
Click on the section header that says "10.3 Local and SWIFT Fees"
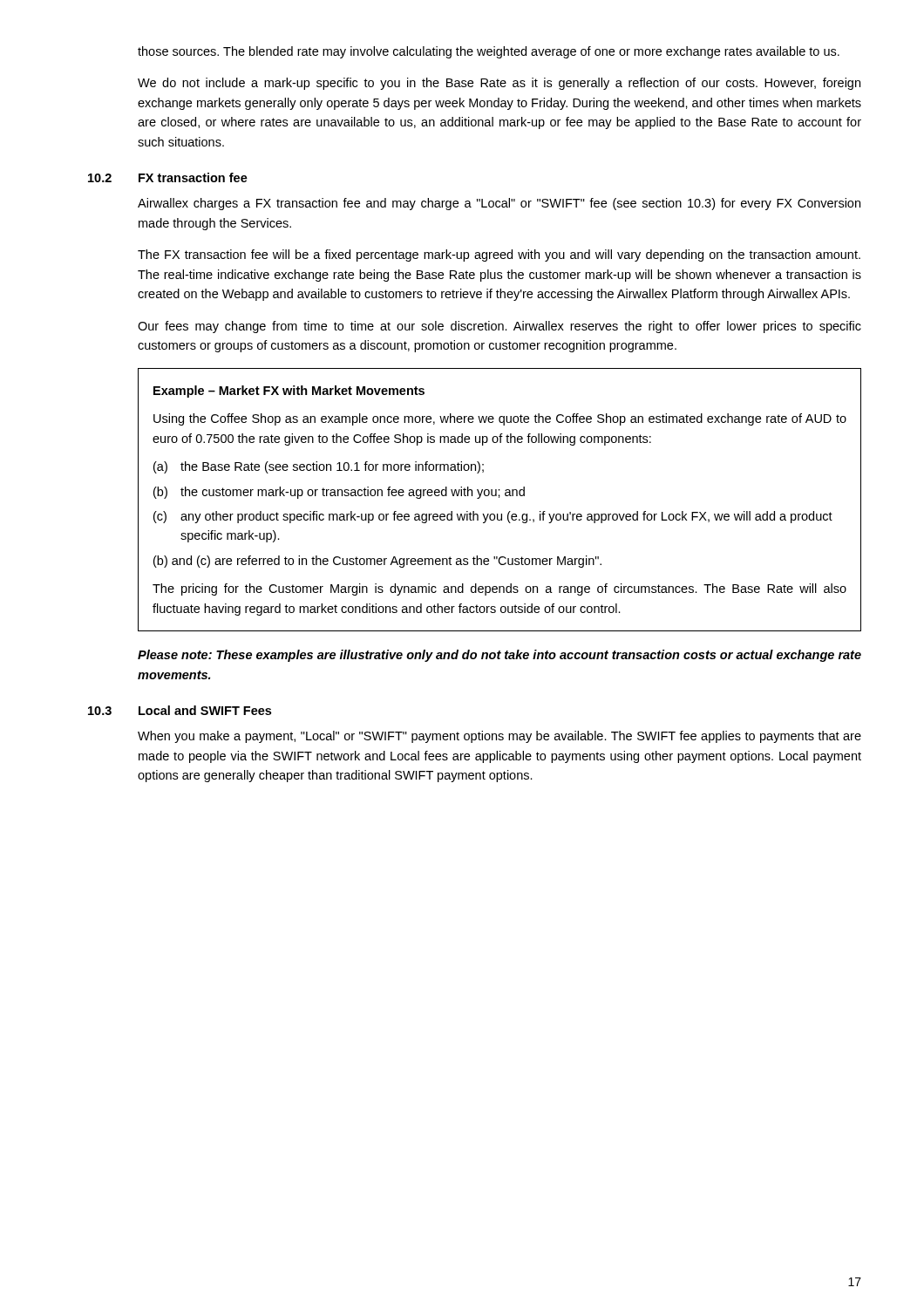pos(179,711)
